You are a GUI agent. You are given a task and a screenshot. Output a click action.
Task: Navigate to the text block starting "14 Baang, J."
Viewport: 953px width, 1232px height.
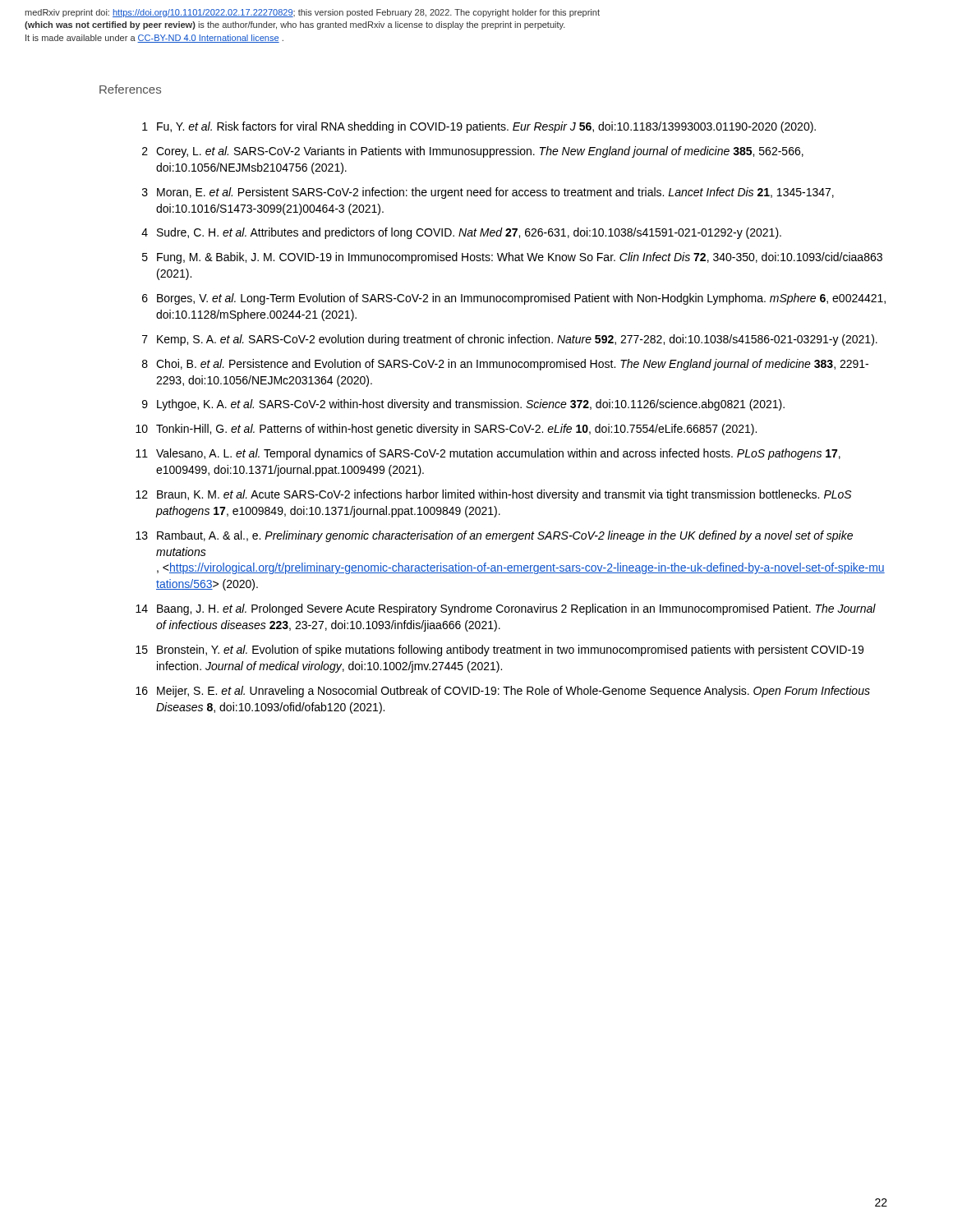[493, 618]
